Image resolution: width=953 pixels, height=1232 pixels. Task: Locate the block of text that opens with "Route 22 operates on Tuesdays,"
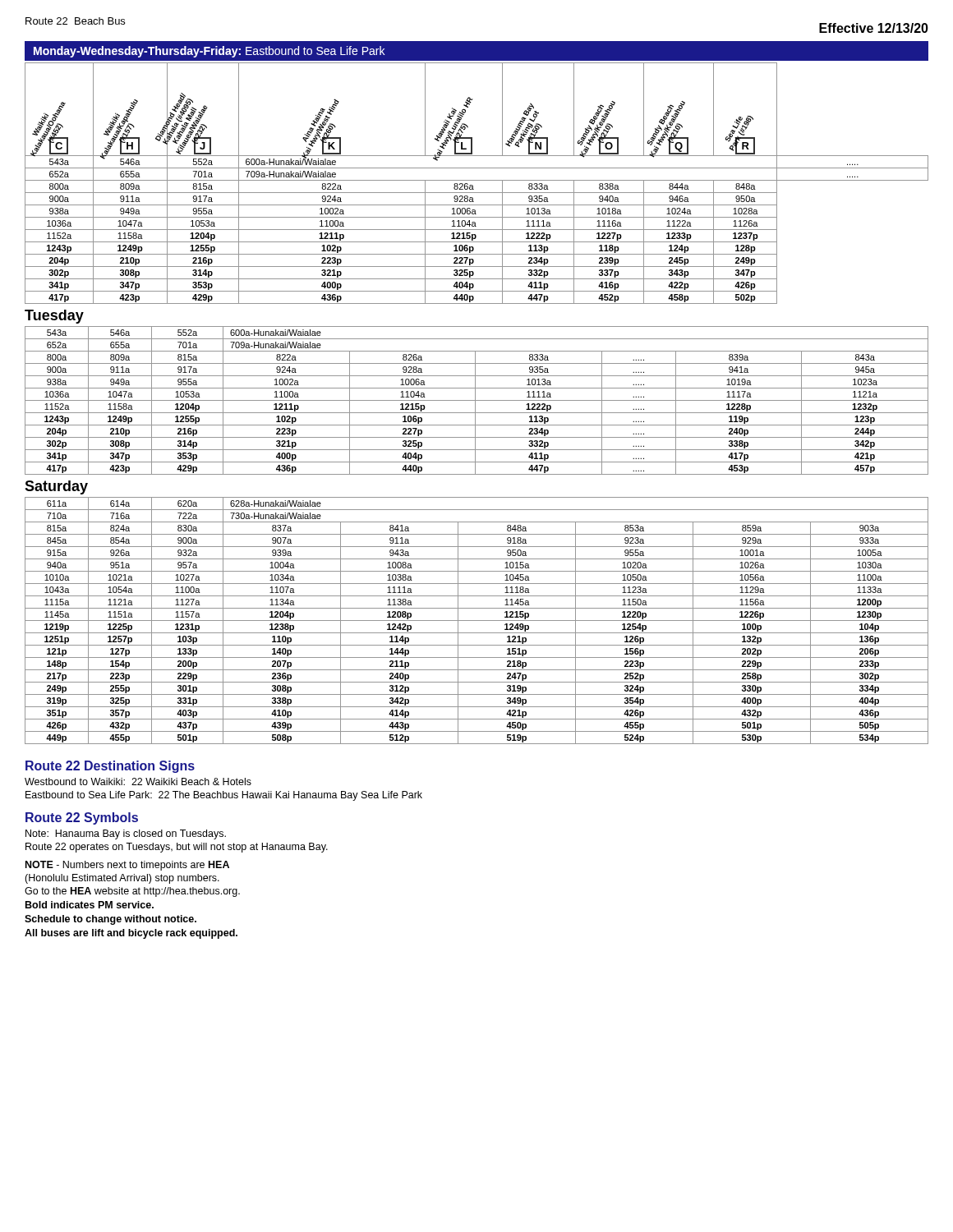pos(177,848)
